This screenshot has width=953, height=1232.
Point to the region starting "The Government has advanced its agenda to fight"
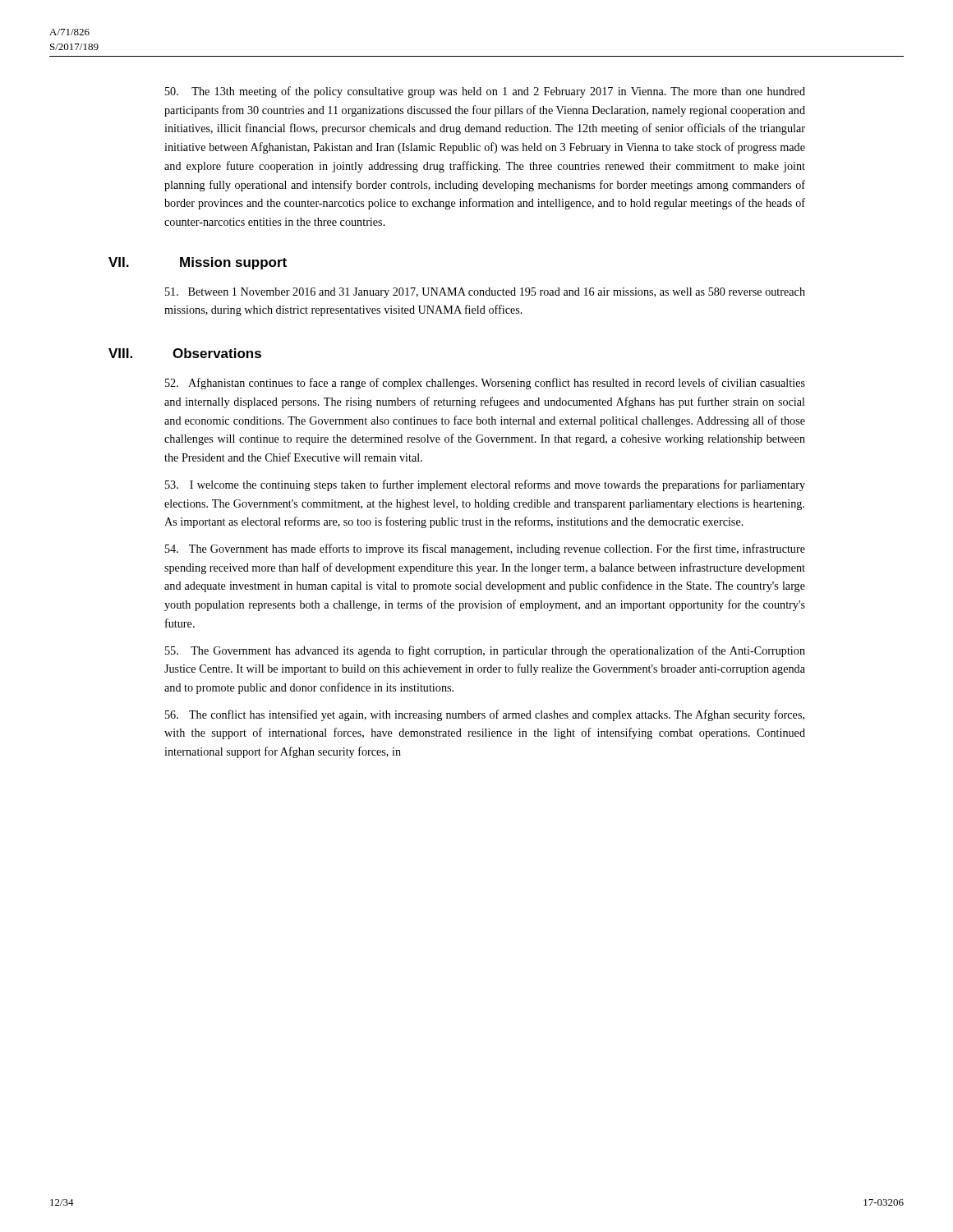coord(485,669)
